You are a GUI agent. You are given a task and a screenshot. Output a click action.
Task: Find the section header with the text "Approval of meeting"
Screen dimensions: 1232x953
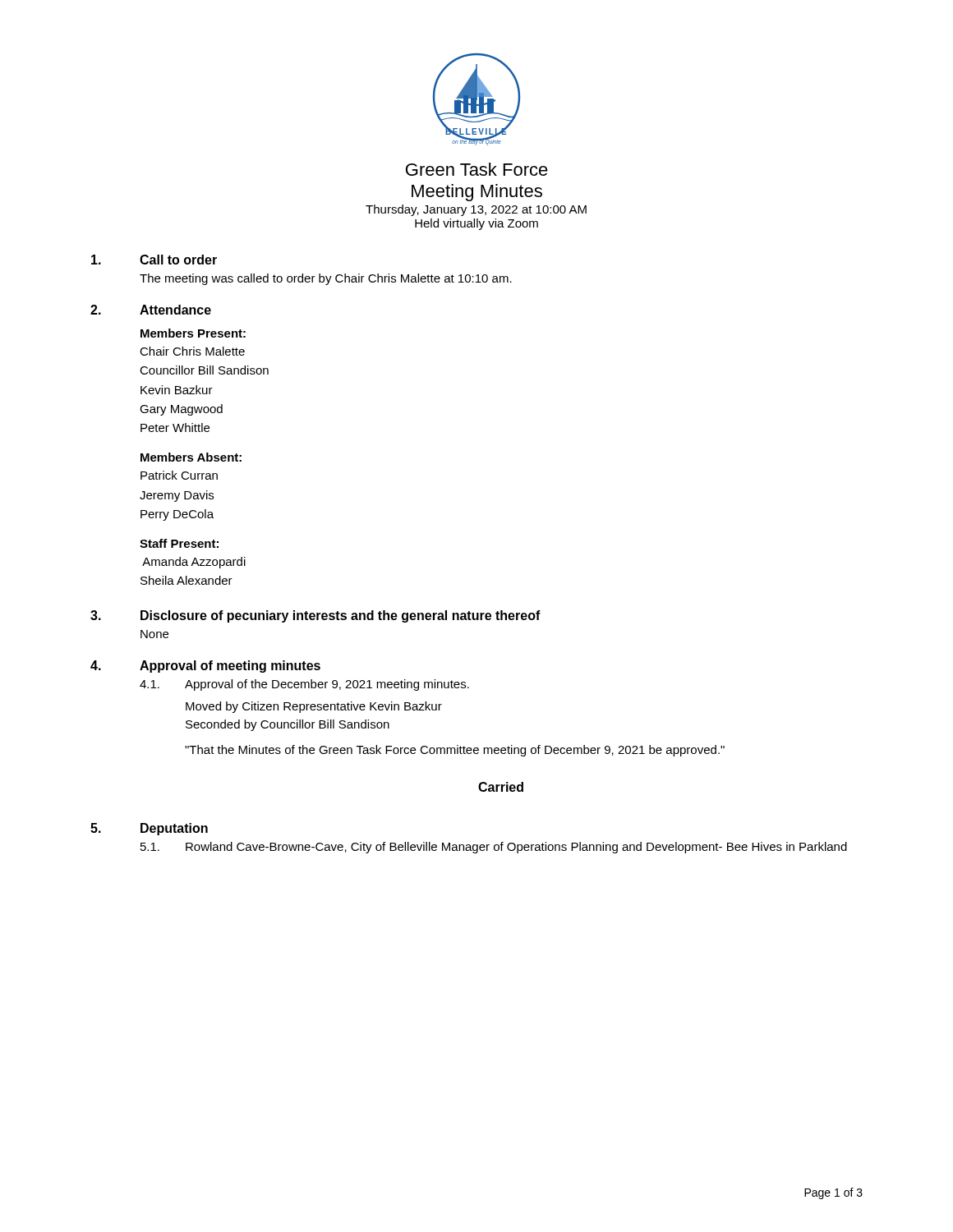[230, 665]
